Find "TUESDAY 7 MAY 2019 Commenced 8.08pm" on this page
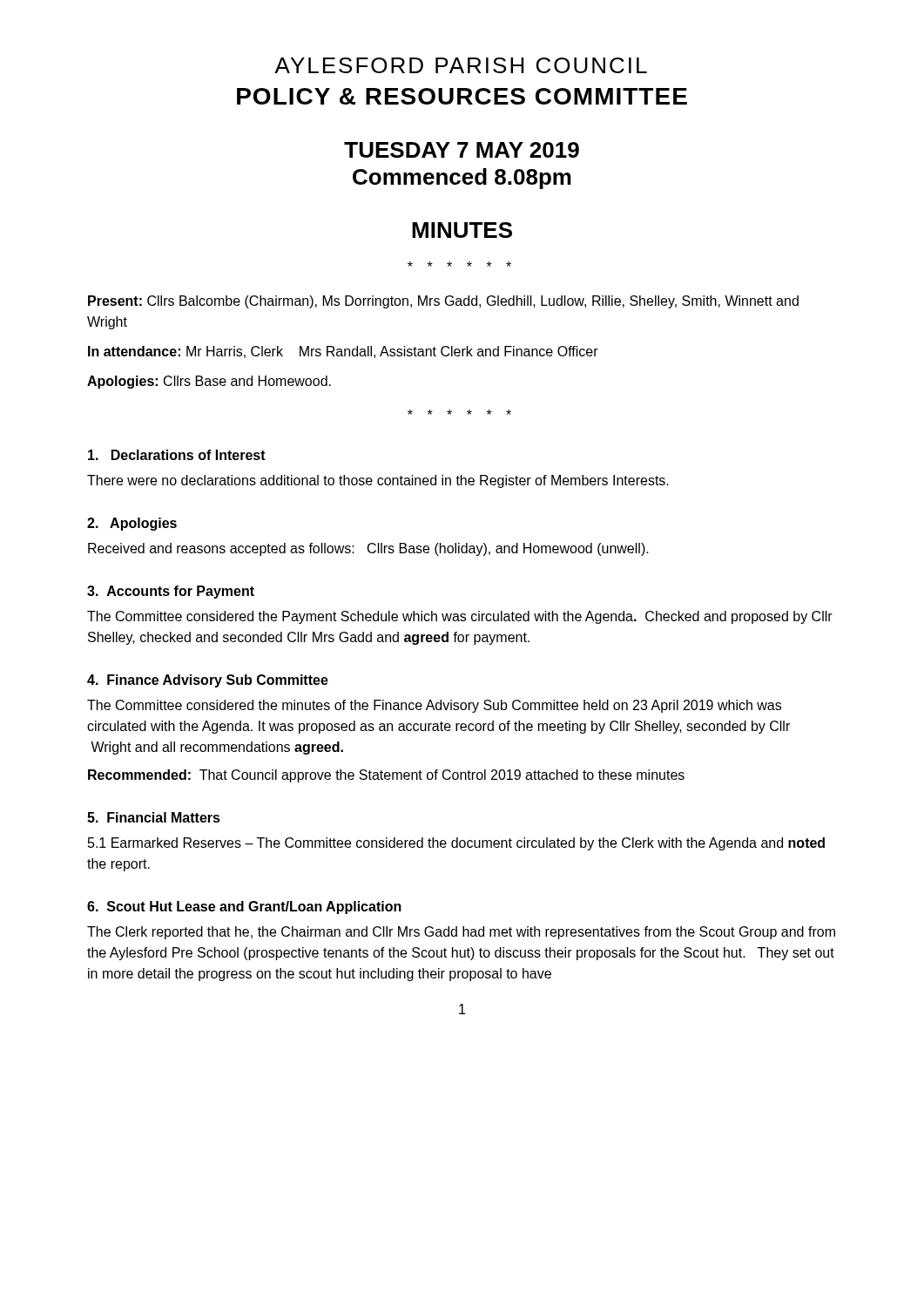Screen dimensions: 1307x924 pos(462,164)
